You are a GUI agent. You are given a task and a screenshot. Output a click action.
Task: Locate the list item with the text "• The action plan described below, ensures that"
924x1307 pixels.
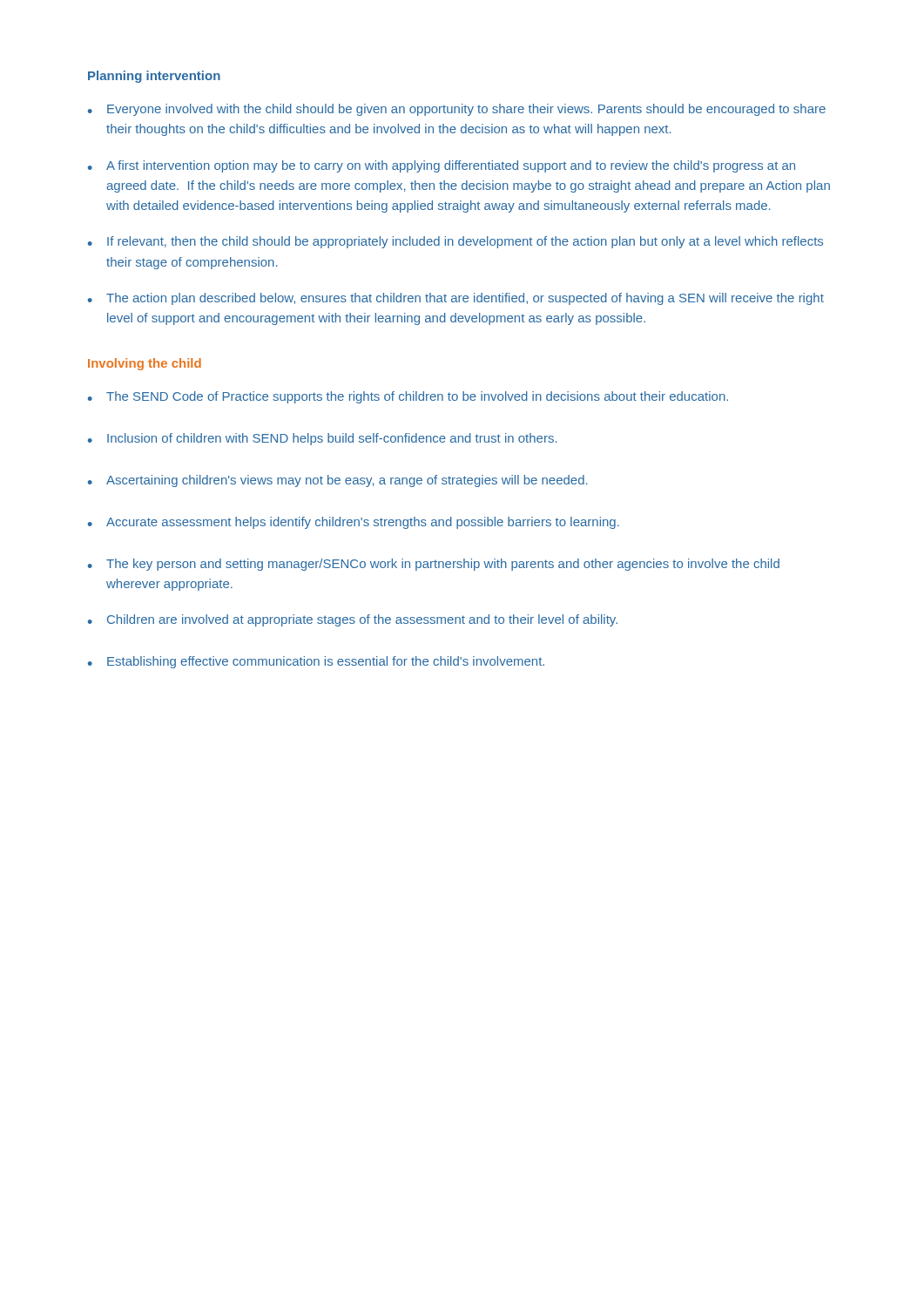pyautogui.click(x=462, y=308)
